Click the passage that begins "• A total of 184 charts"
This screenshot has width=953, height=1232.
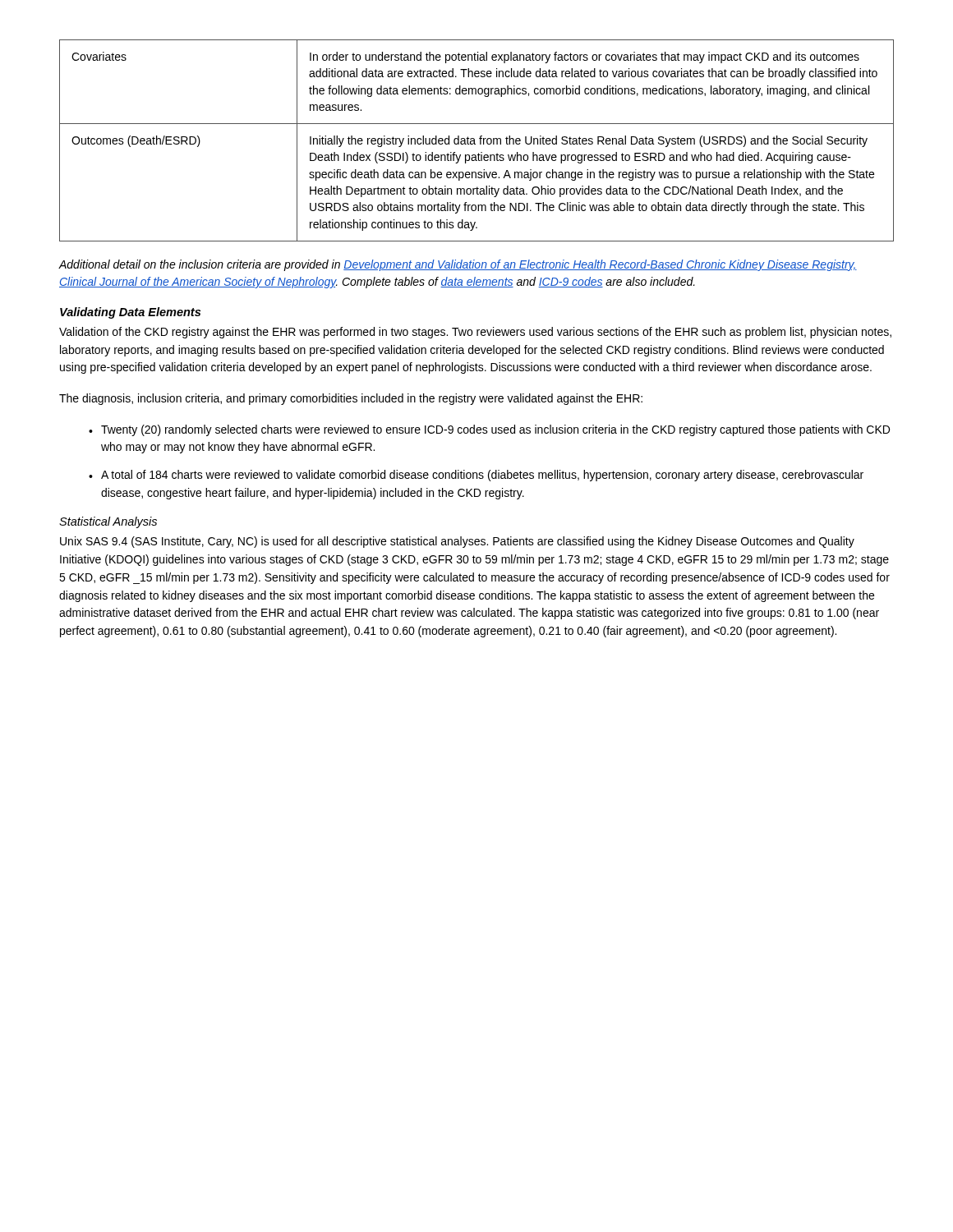(491, 484)
